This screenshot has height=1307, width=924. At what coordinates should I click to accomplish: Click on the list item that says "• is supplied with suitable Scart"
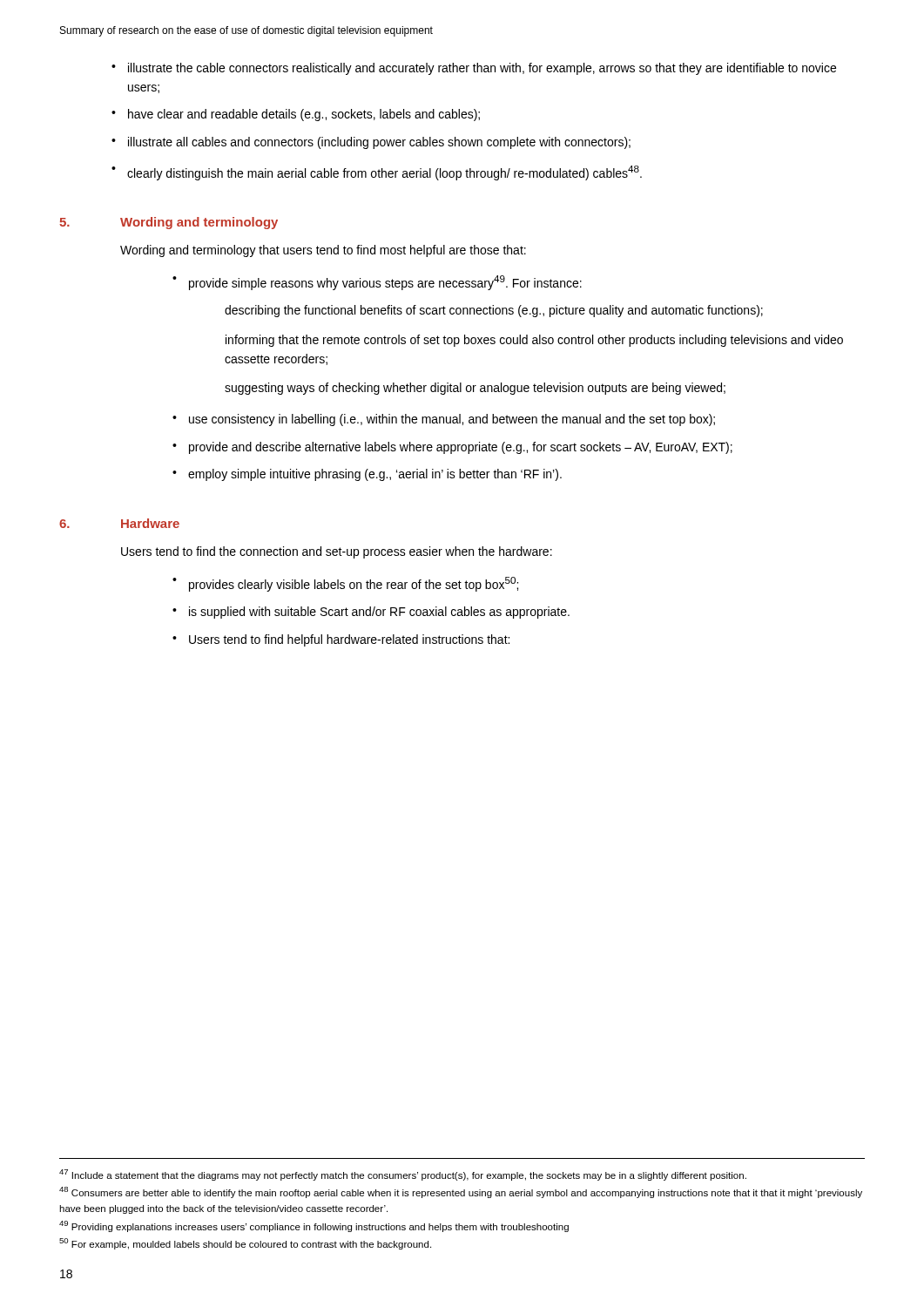coord(371,612)
